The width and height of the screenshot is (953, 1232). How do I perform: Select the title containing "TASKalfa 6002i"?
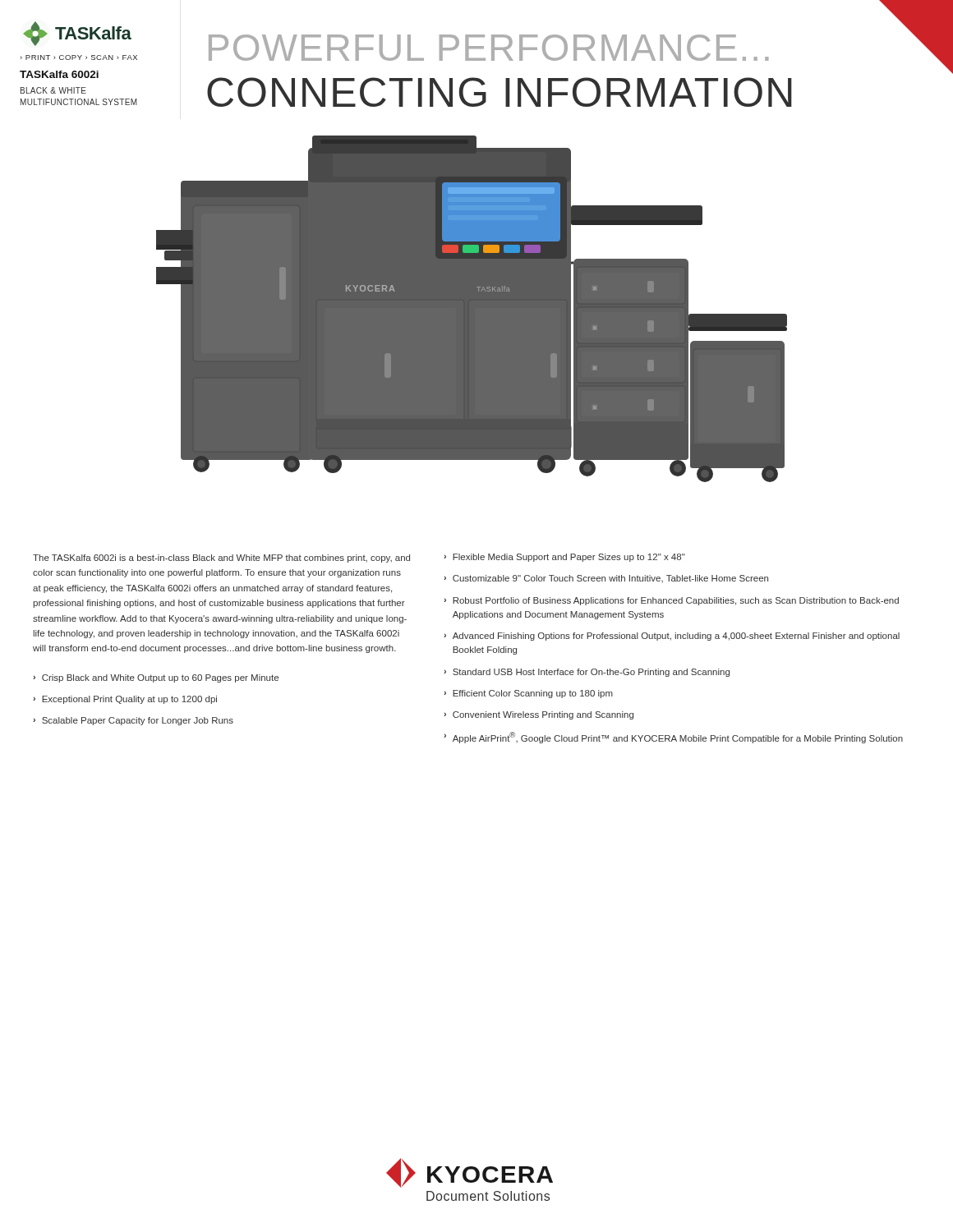[59, 74]
